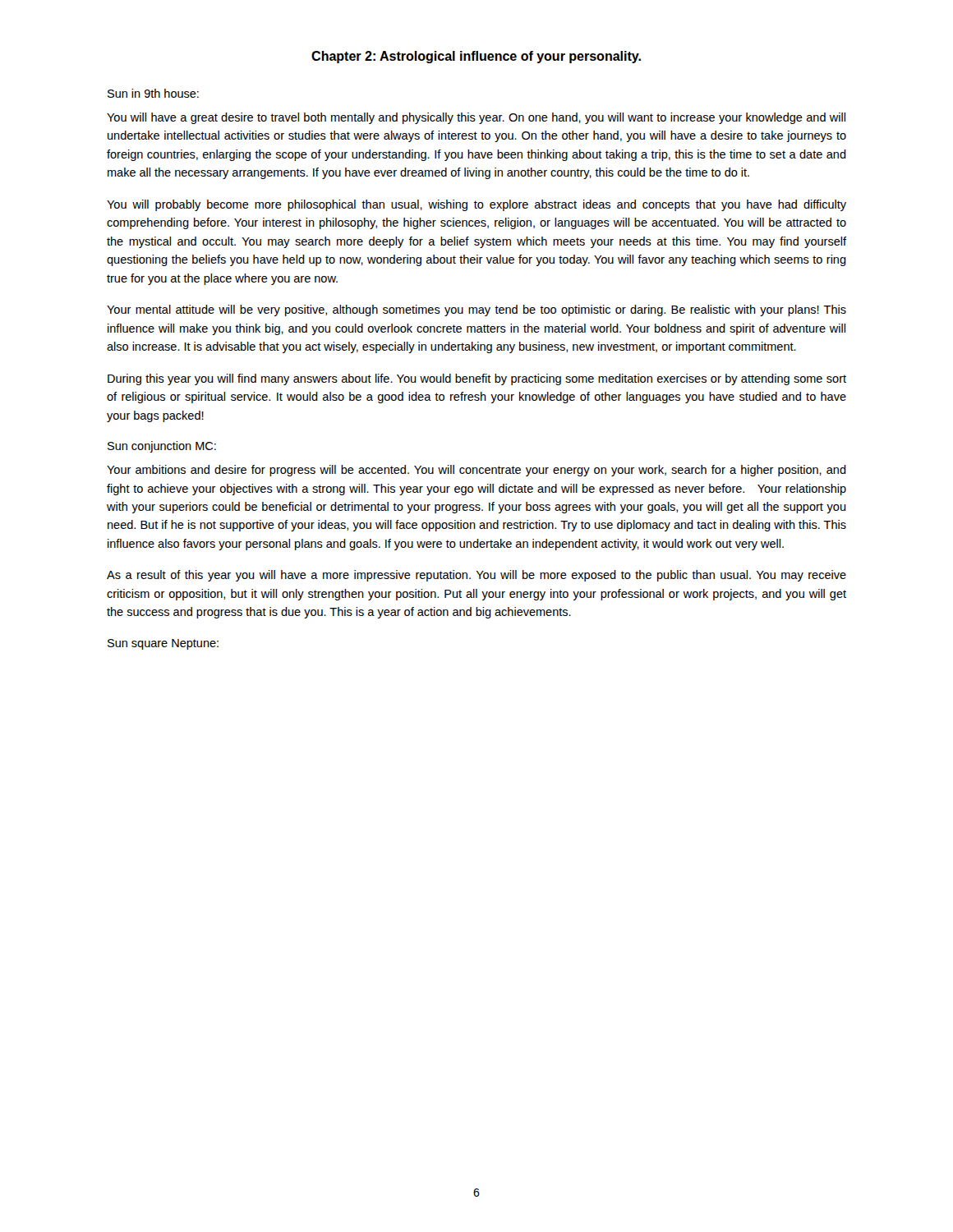
Task: Select the passage starting "You will have a great desire to travel"
Action: coord(476,145)
